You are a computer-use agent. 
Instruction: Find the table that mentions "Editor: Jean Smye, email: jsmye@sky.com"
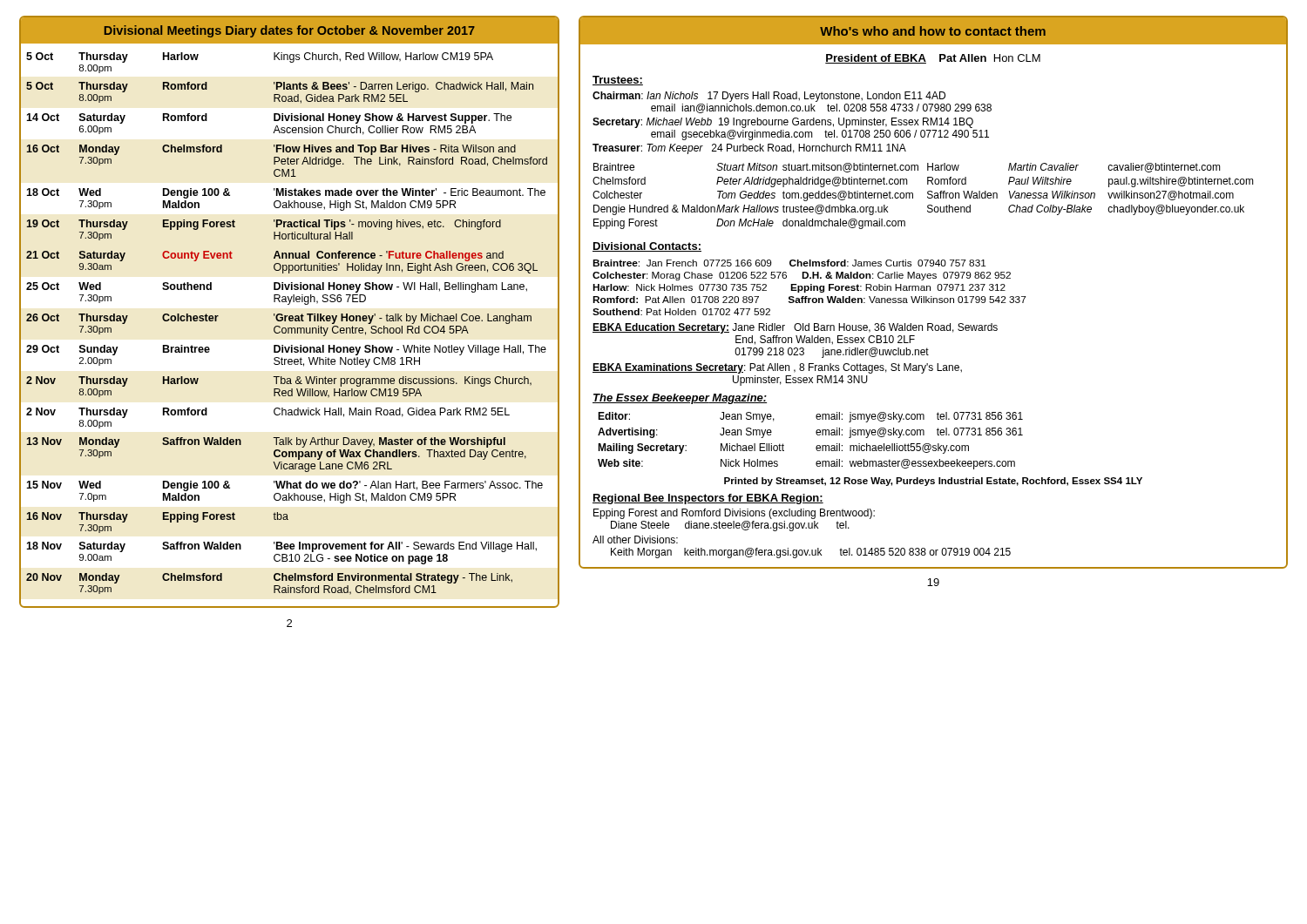tap(933, 440)
